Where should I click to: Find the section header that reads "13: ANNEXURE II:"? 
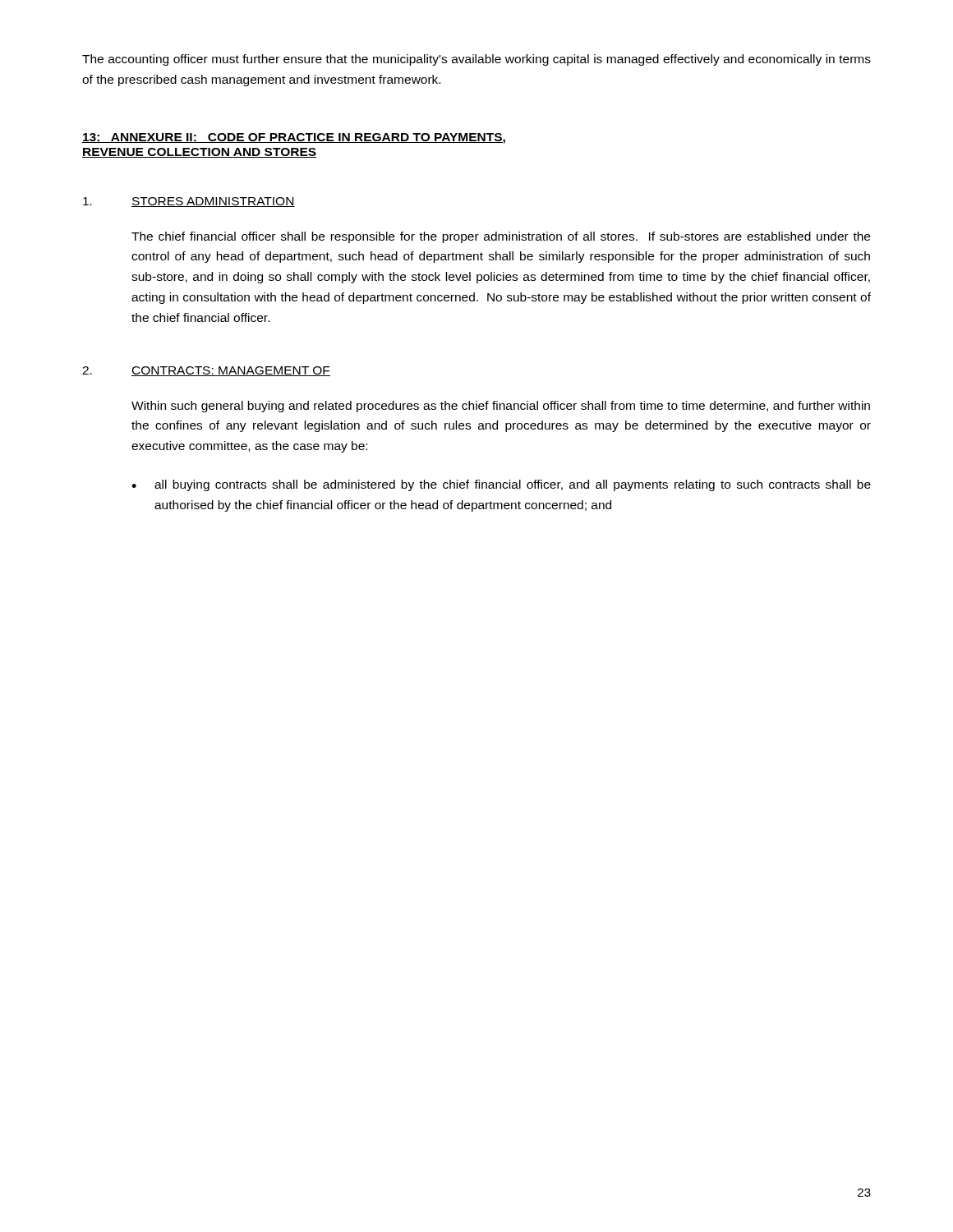pos(476,144)
